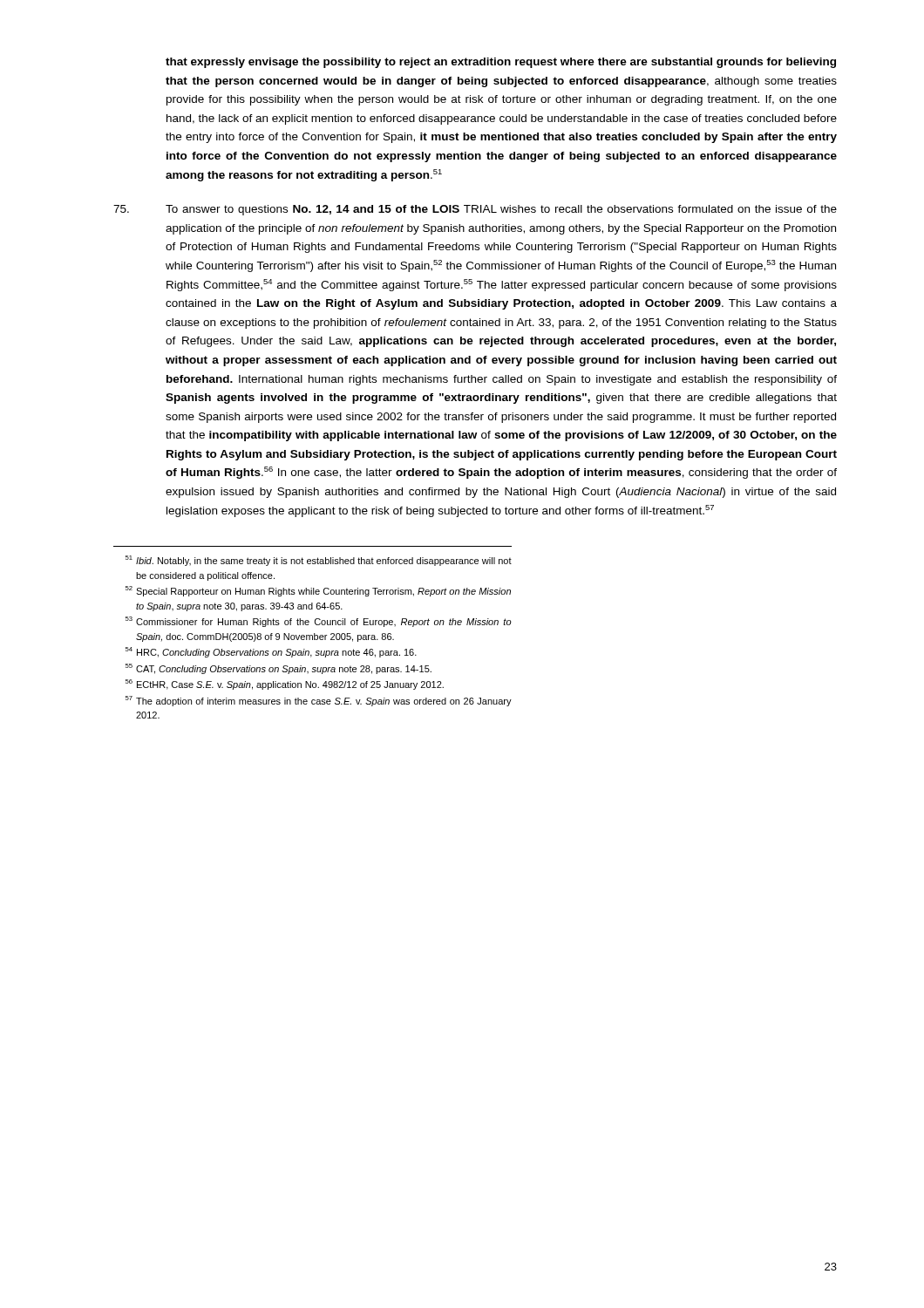Where is the passage that starts "54 HRC, Concluding"?

pos(312,653)
